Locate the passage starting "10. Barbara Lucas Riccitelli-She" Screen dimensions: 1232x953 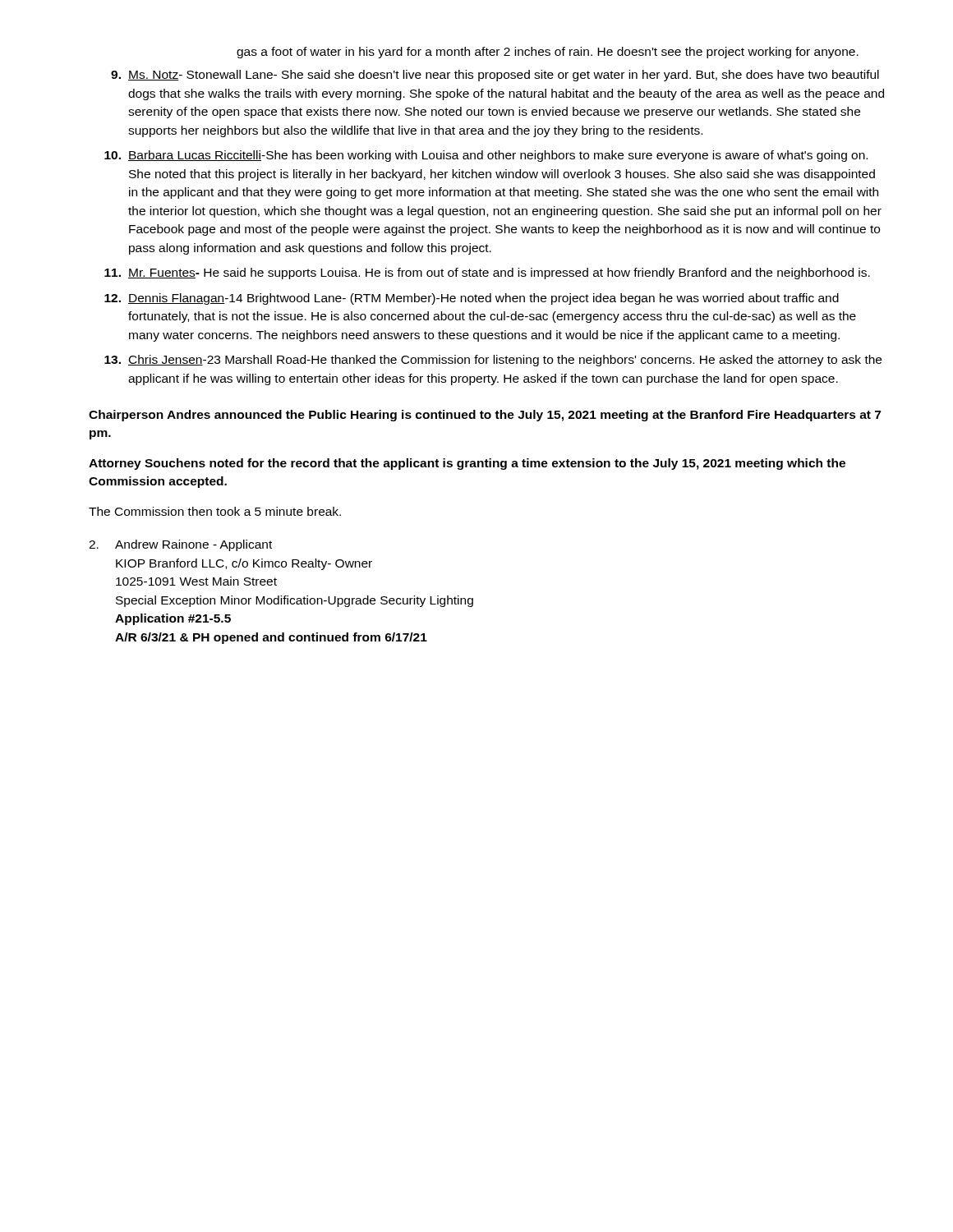(488, 202)
